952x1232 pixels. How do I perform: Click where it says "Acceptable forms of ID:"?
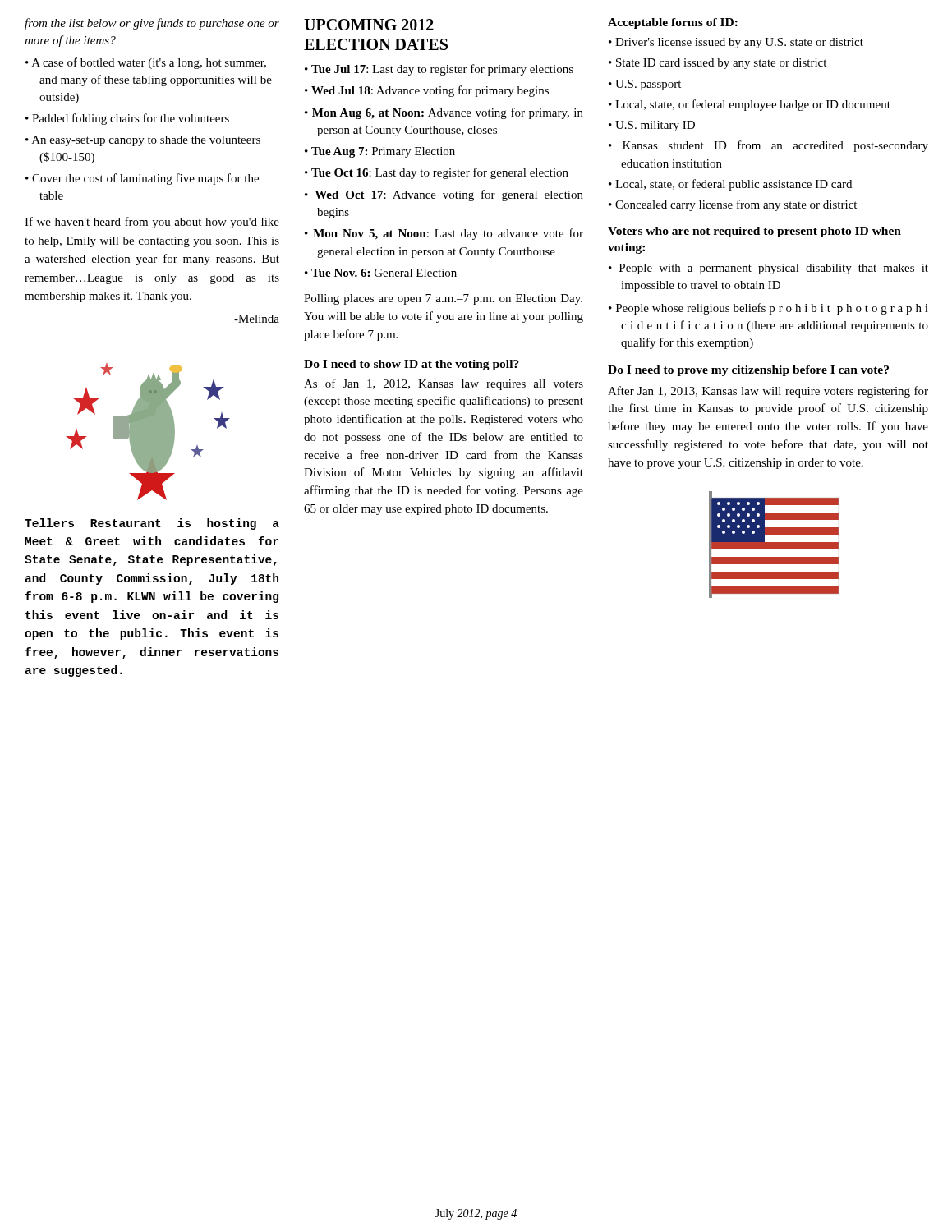pos(673,22)
